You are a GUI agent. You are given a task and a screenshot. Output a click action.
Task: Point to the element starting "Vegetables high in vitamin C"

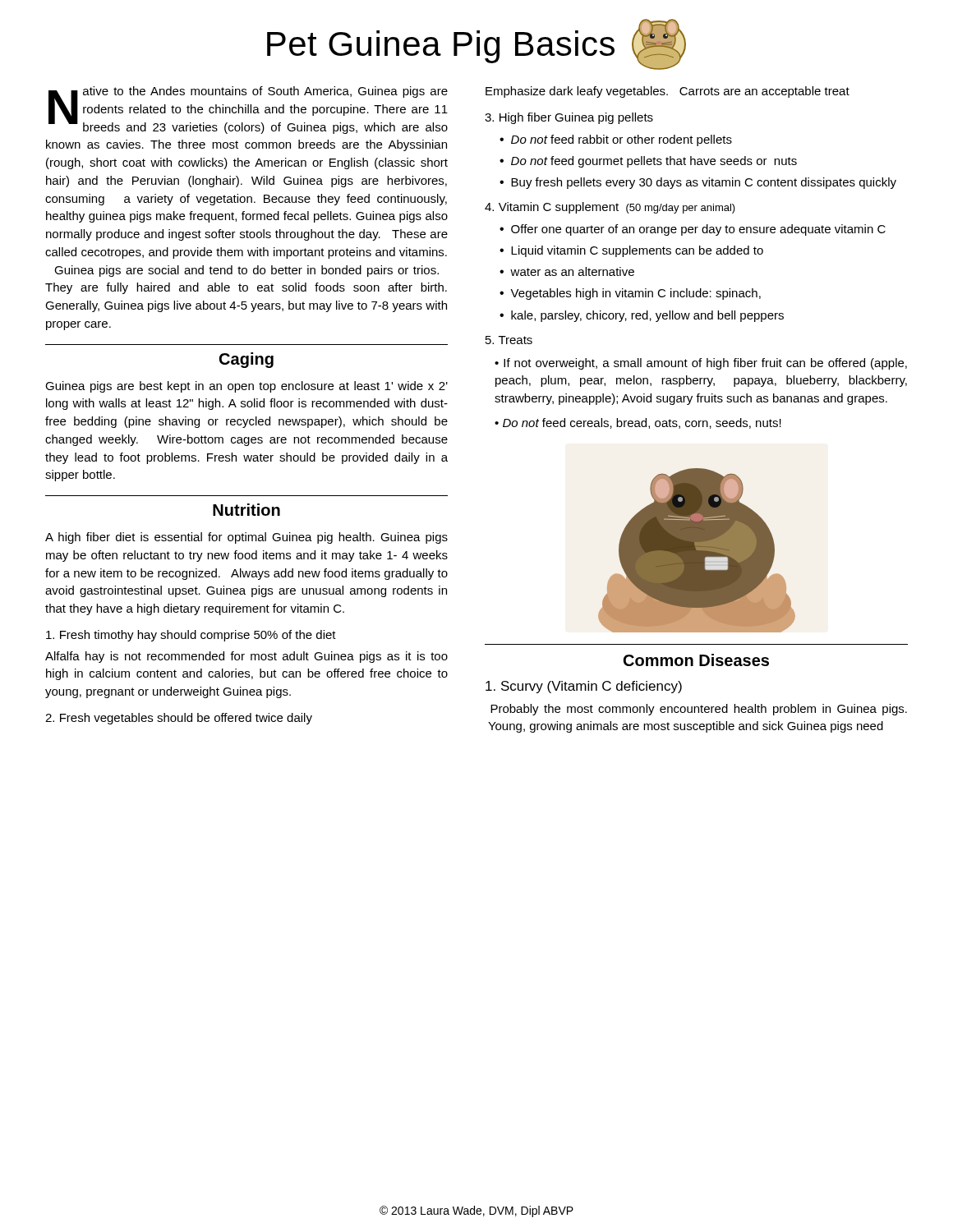click(x=636, y=293)
